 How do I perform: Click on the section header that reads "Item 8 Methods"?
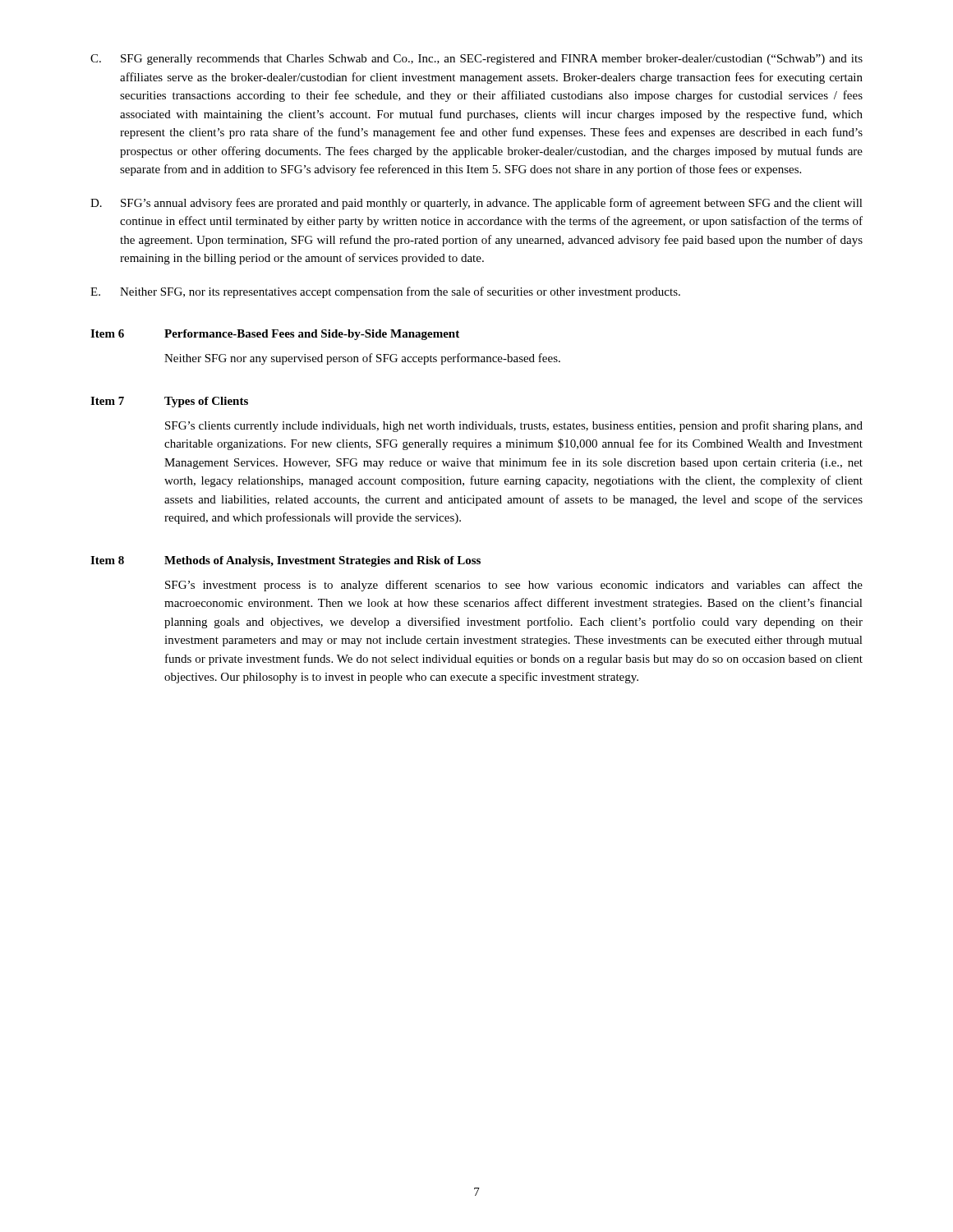click(x=286, y=560)
